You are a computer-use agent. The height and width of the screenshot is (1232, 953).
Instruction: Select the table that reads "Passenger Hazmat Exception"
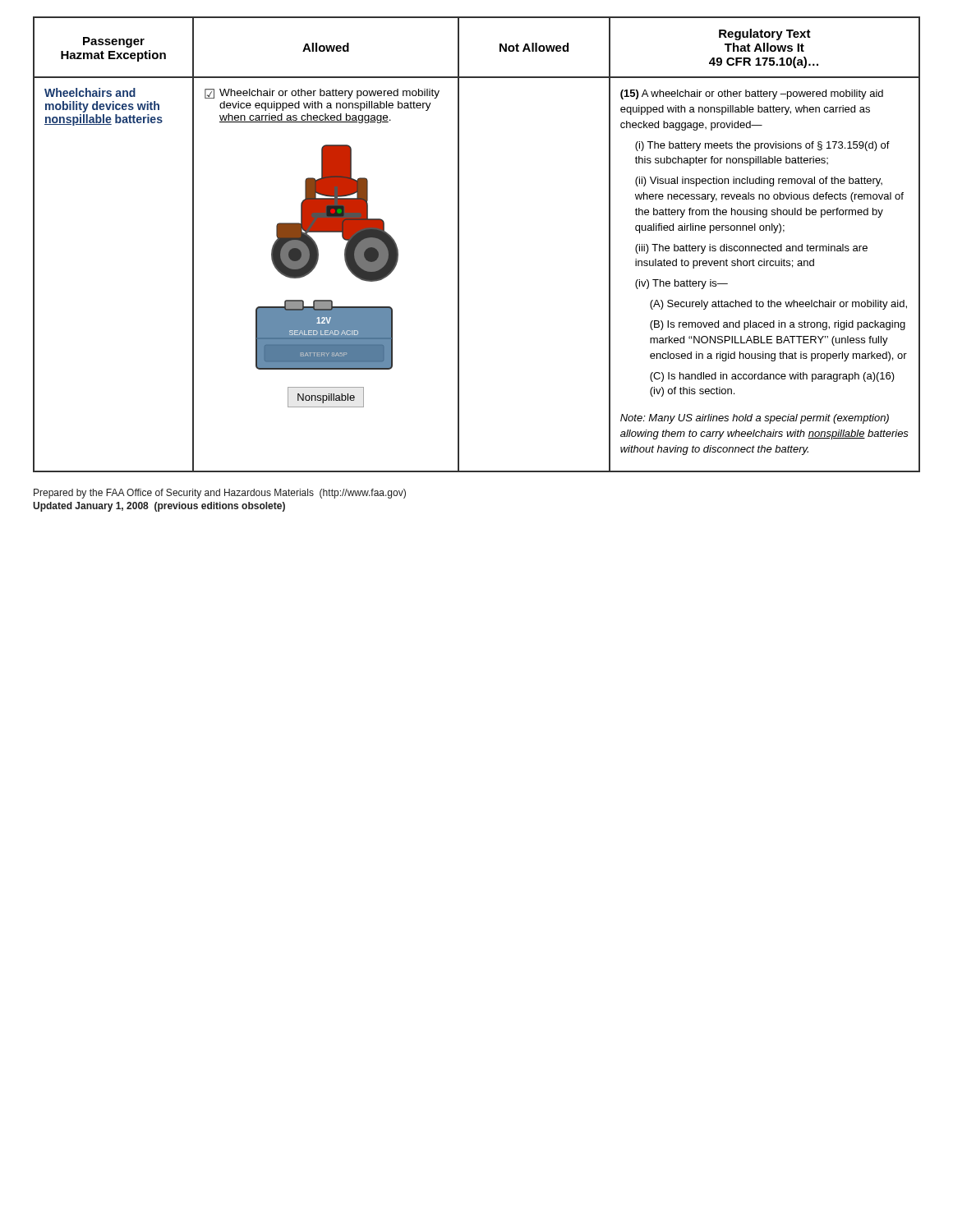coord(476,244)
